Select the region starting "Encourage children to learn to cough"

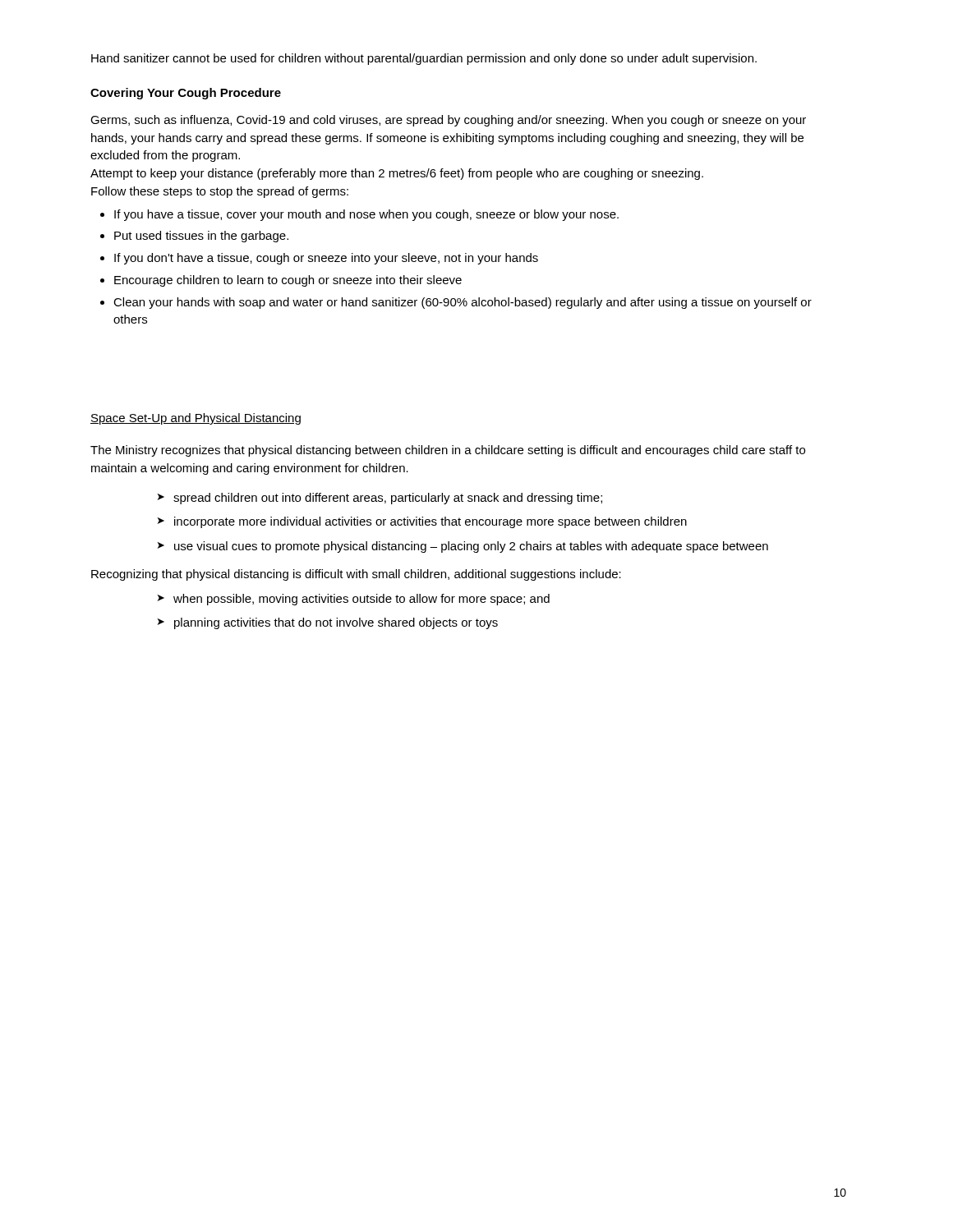(x=288, y=279)
